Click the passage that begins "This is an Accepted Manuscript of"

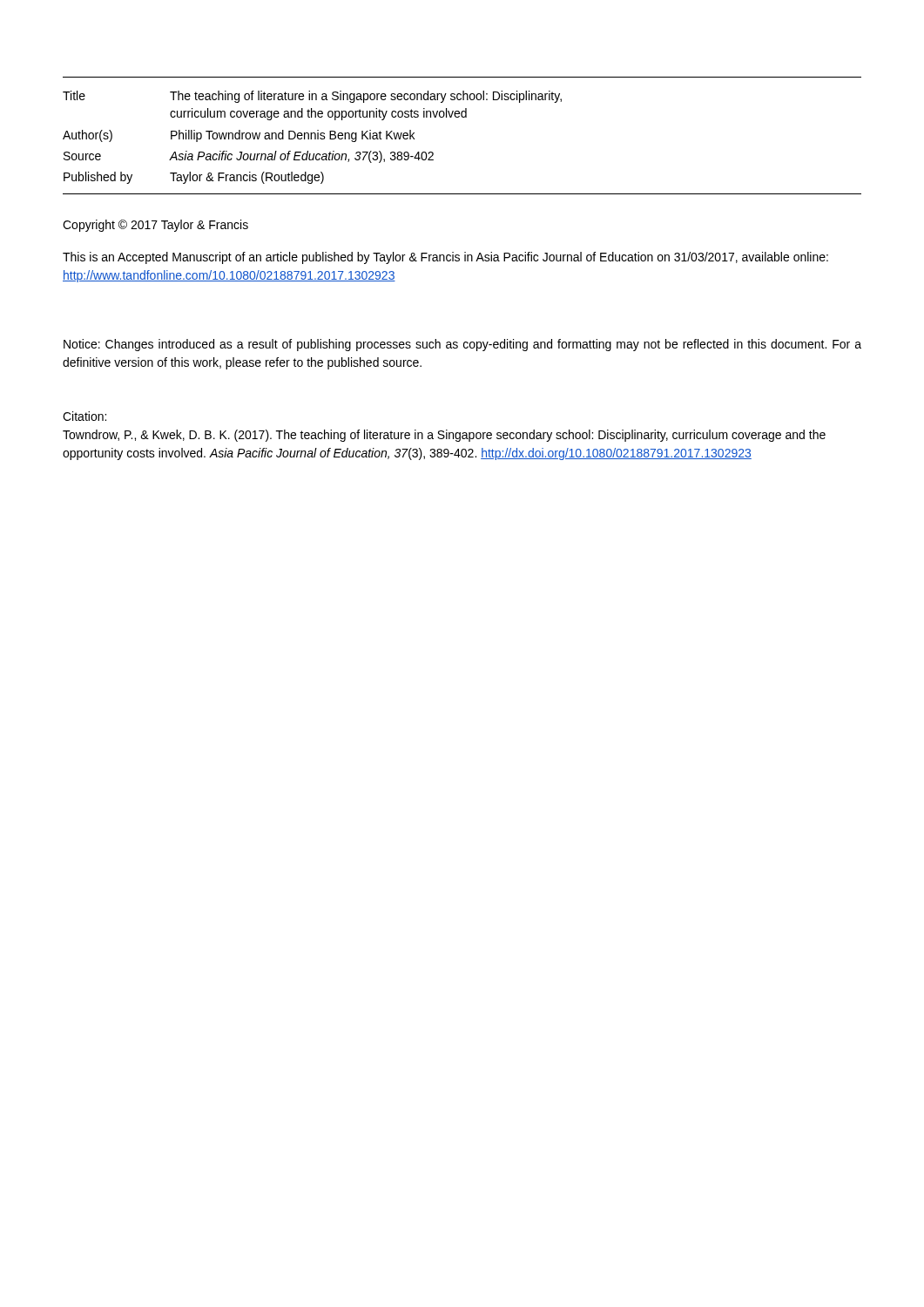click(446, 266)
